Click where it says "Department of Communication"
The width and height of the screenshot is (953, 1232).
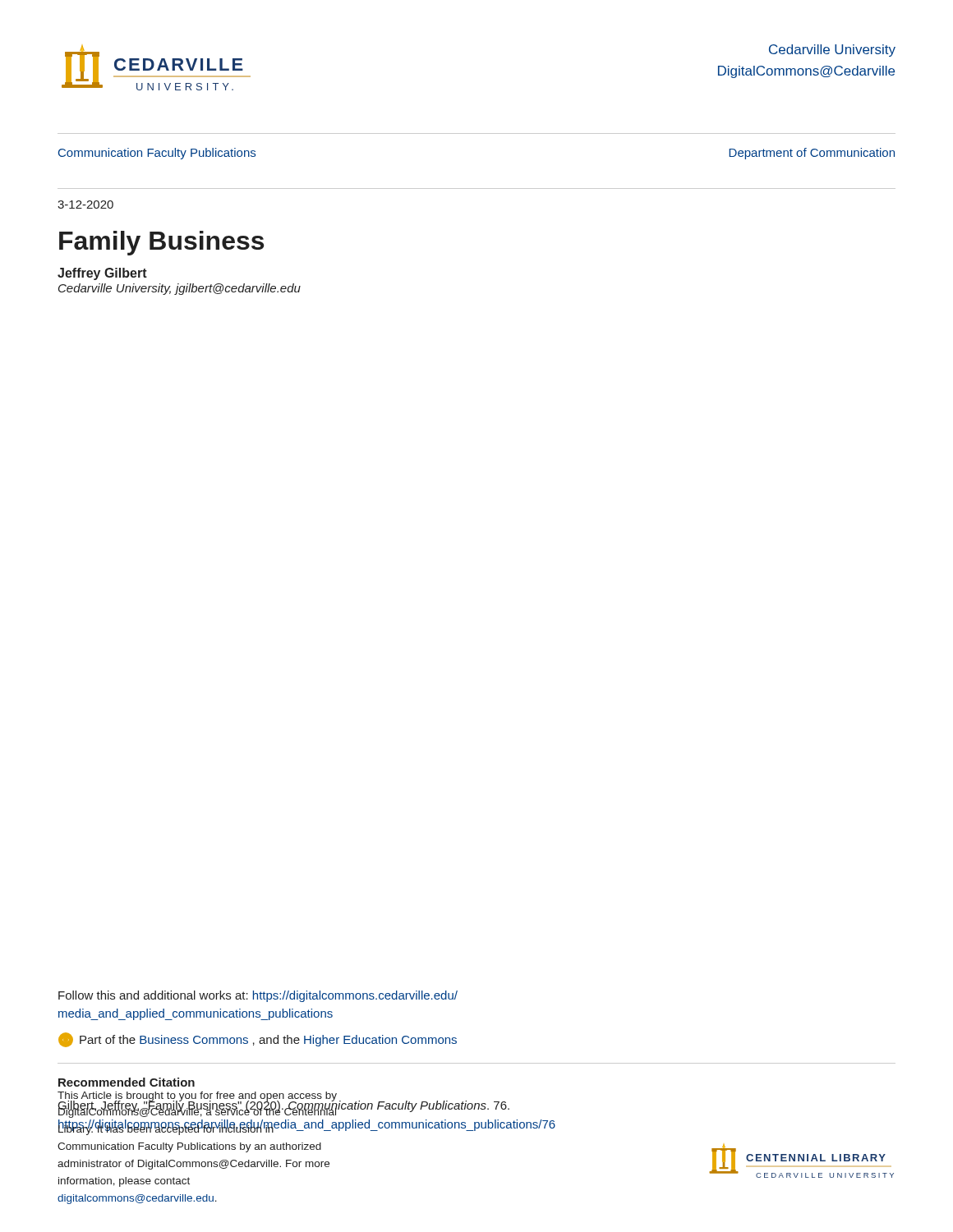tap(812, 152)
